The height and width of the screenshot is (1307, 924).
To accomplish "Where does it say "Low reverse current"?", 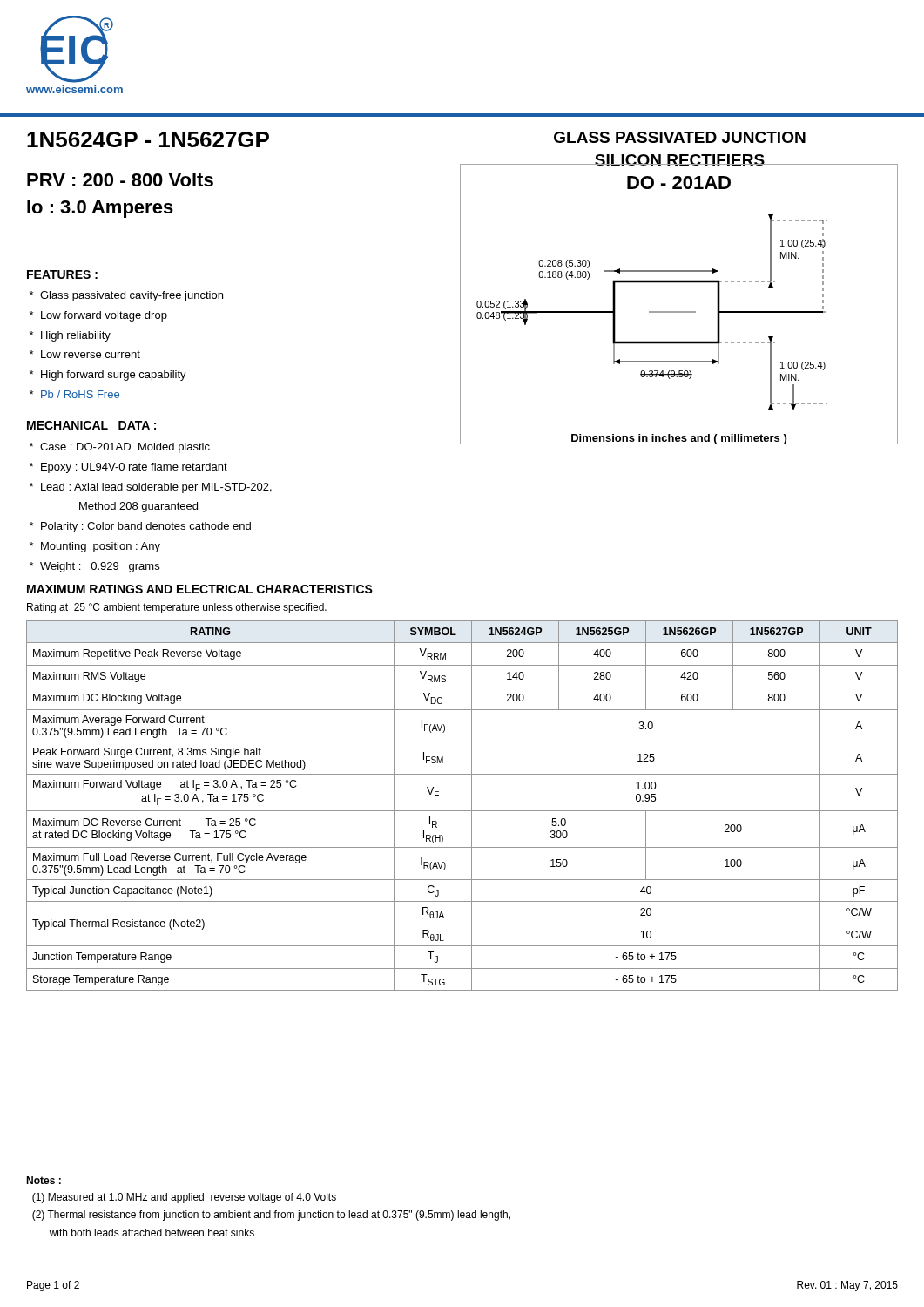I will (83, 354).
